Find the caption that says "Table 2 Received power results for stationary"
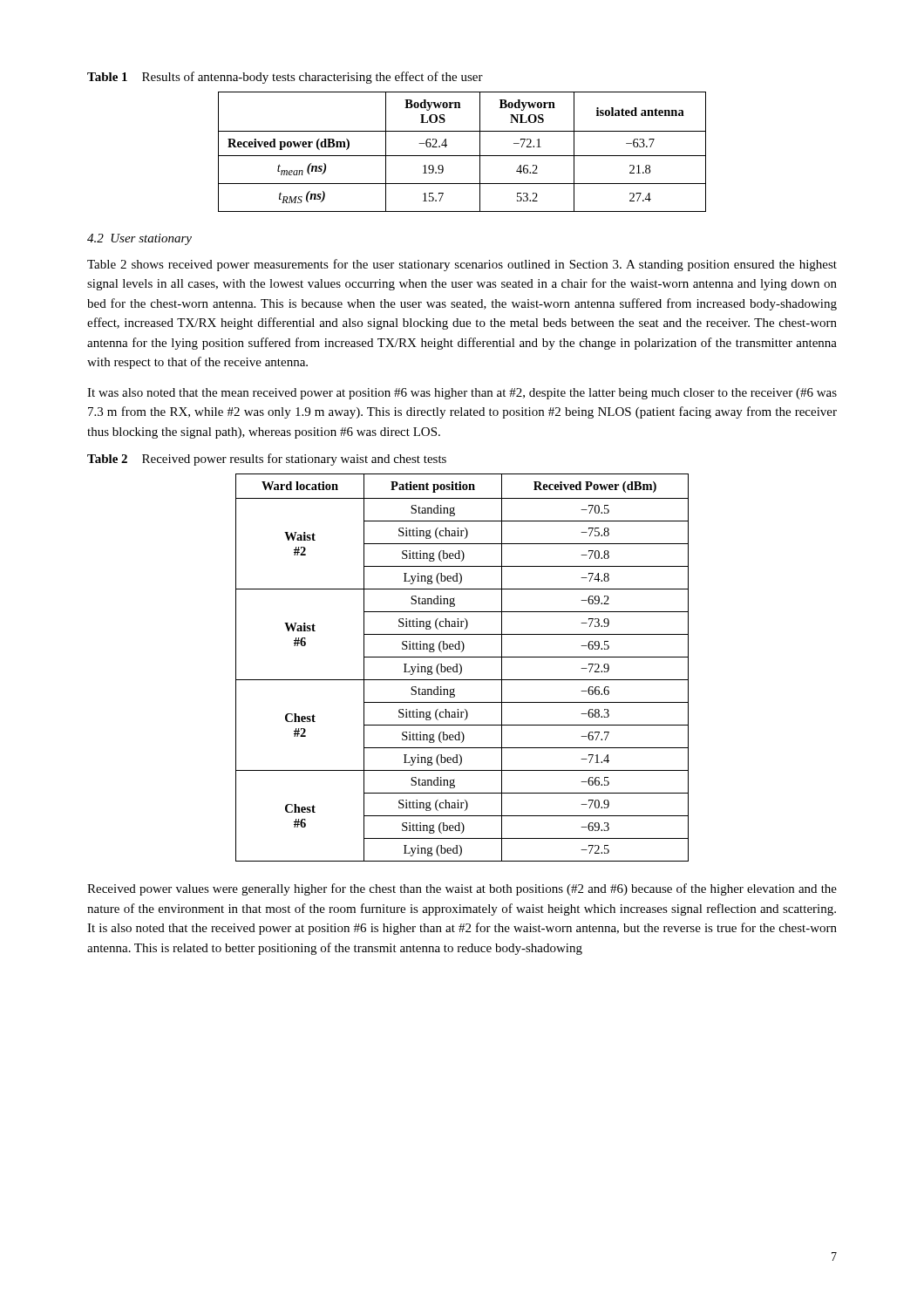 pos(267,459)
